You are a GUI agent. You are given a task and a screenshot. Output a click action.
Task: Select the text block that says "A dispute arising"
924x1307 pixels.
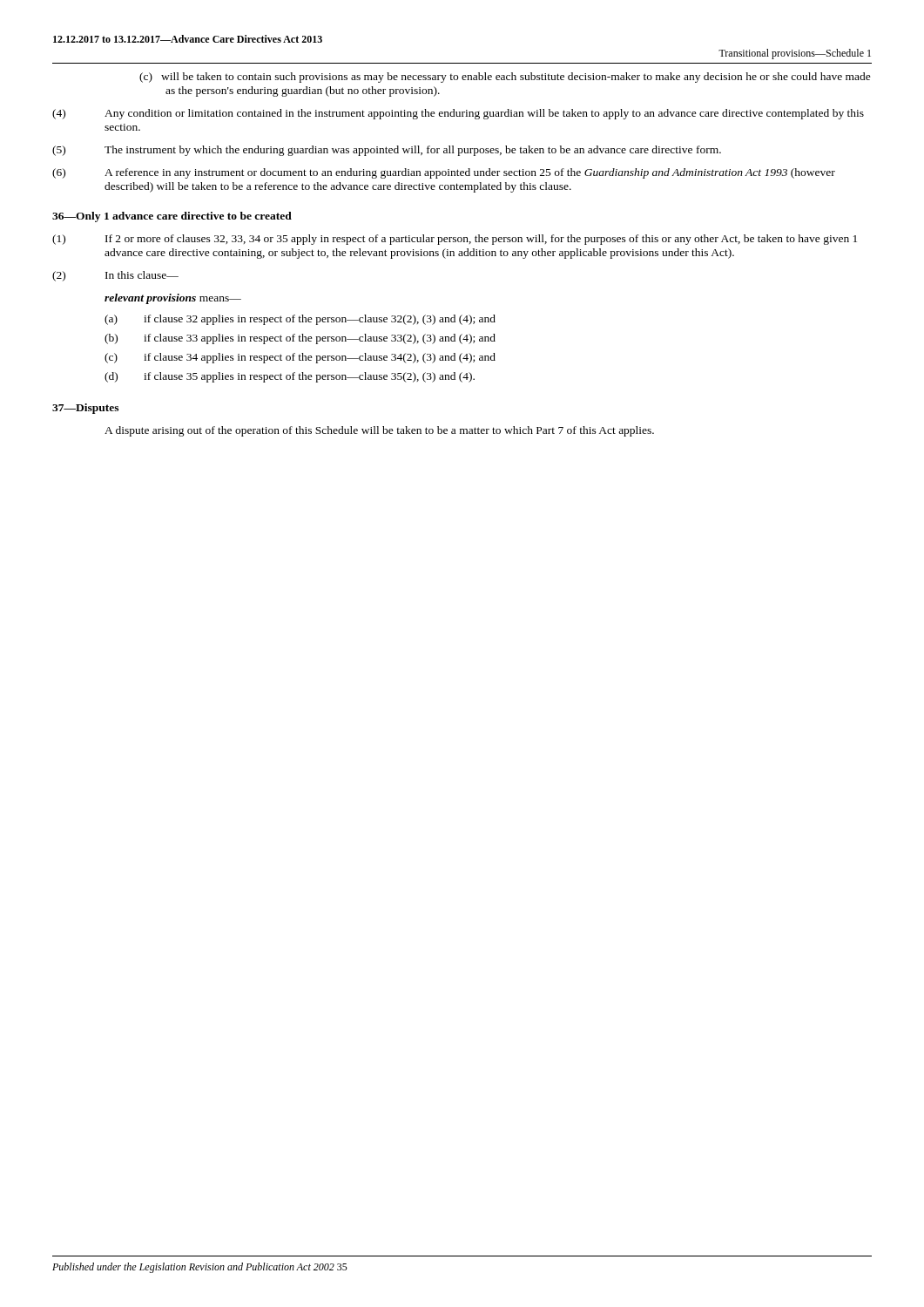coord(380,430)
